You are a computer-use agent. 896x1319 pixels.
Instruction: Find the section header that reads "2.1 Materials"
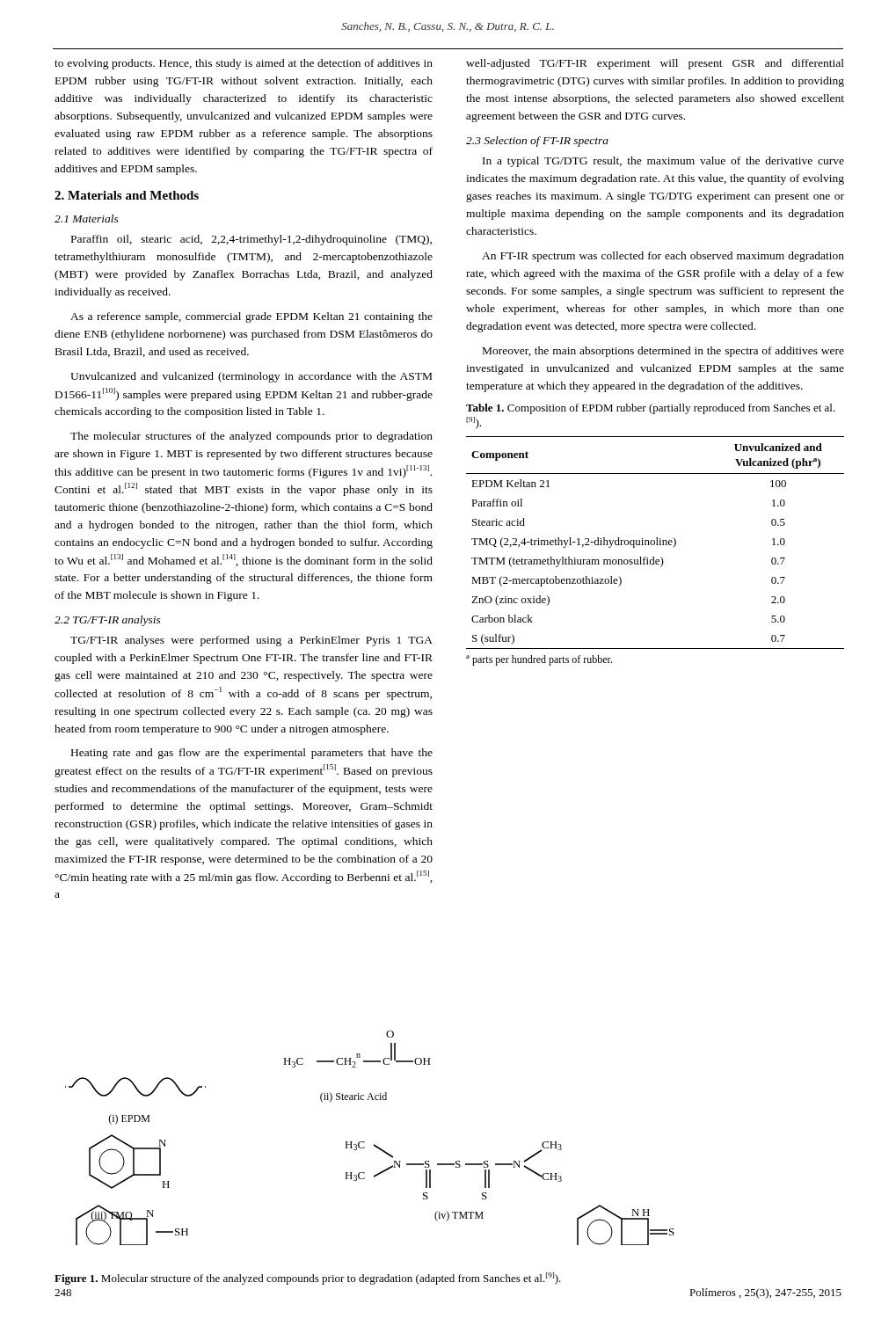click(x=86, y=218)
